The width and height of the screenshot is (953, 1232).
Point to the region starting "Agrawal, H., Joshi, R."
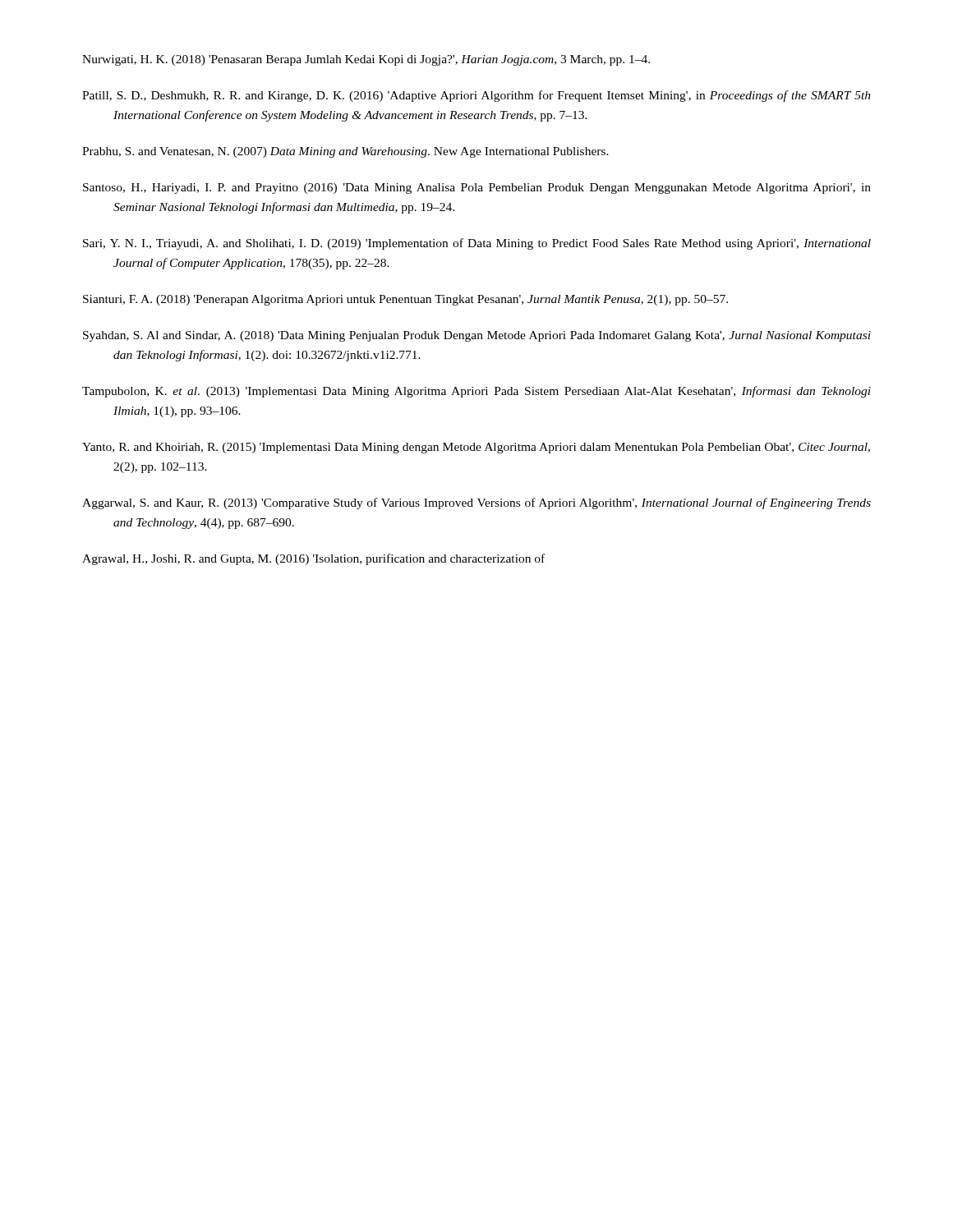point(314,558)
